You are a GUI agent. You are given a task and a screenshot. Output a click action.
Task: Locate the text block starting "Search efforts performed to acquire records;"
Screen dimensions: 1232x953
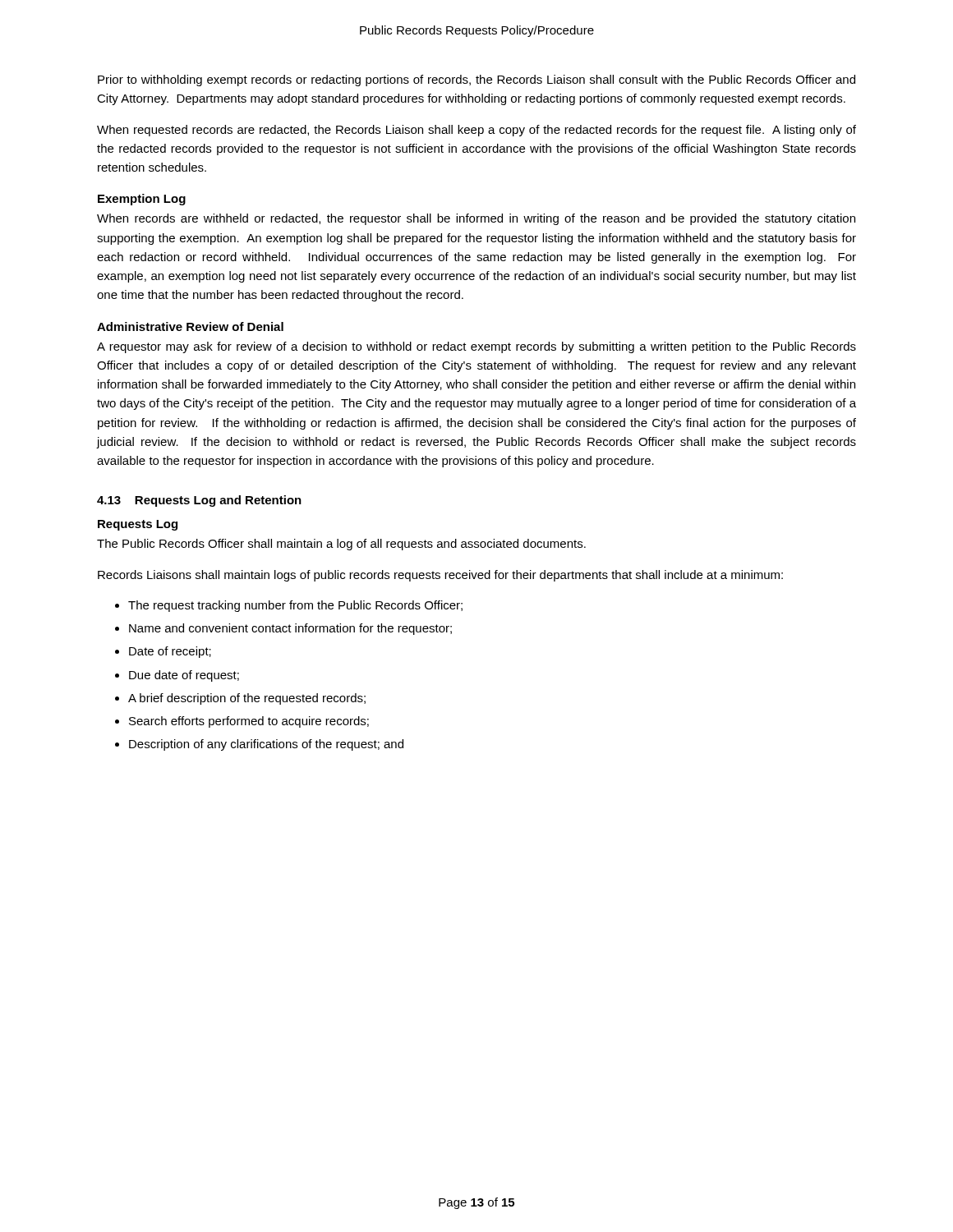tap(249, 721)
